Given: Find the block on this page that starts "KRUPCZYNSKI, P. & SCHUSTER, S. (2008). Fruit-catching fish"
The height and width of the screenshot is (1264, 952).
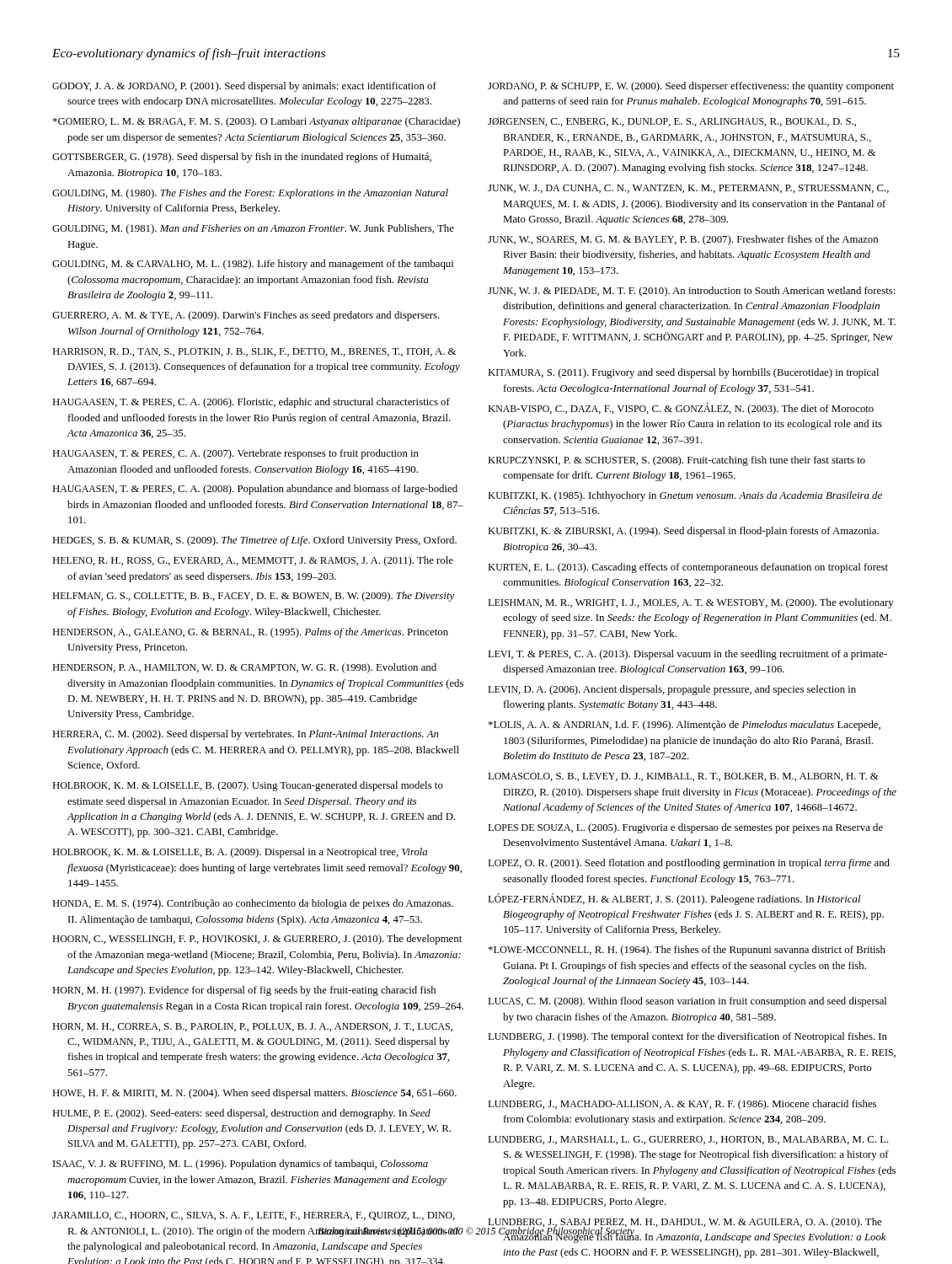Looking at the screenshot, I should (677, 467).
